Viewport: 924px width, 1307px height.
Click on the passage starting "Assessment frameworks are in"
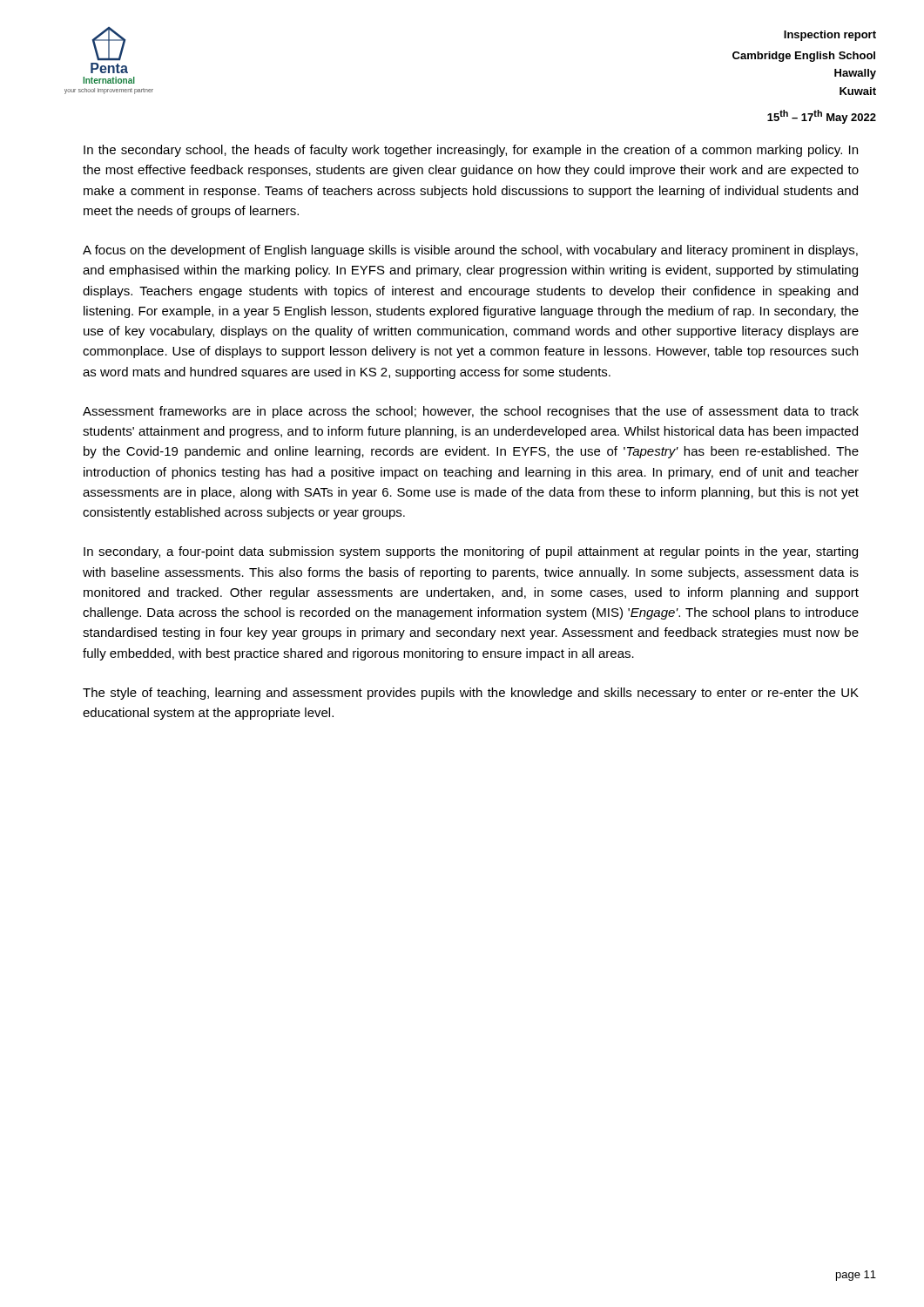coord(471,461)
